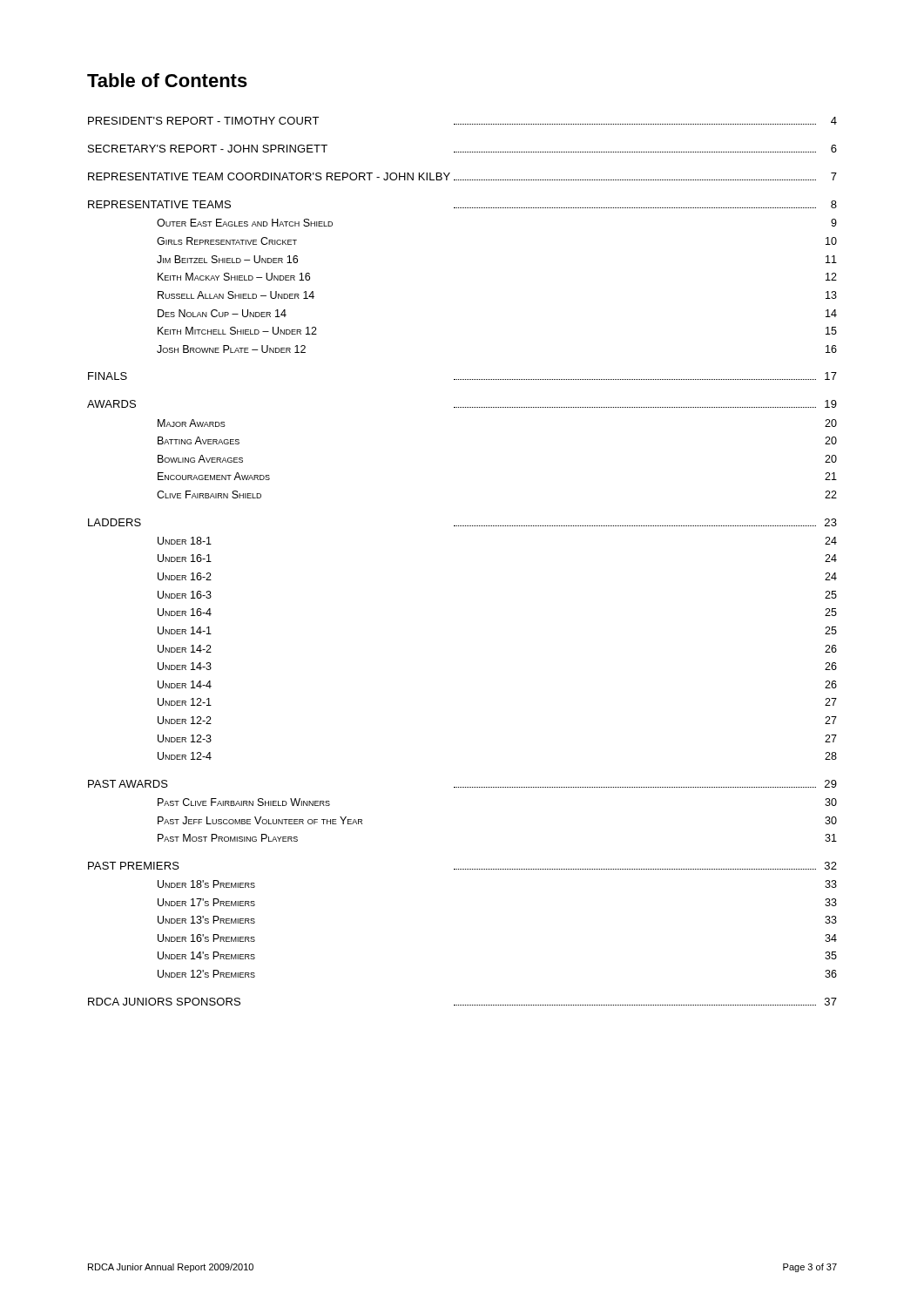Viewport: 924px width, 1307px height.
Task: Navigate to the element starting "Under 18's Premiers 33"
Action: [207, 883]
